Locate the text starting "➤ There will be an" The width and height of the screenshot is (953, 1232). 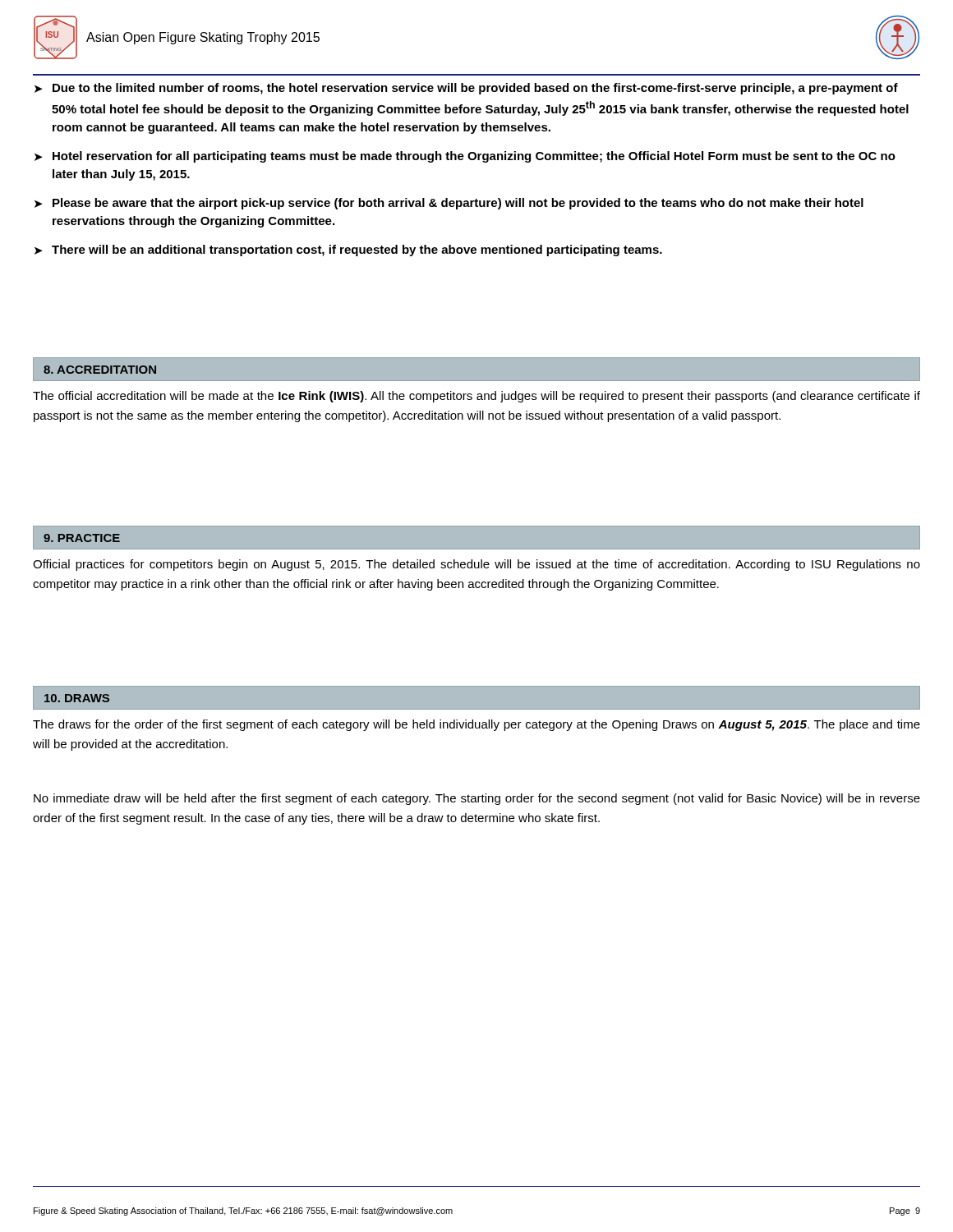(476, 250)
